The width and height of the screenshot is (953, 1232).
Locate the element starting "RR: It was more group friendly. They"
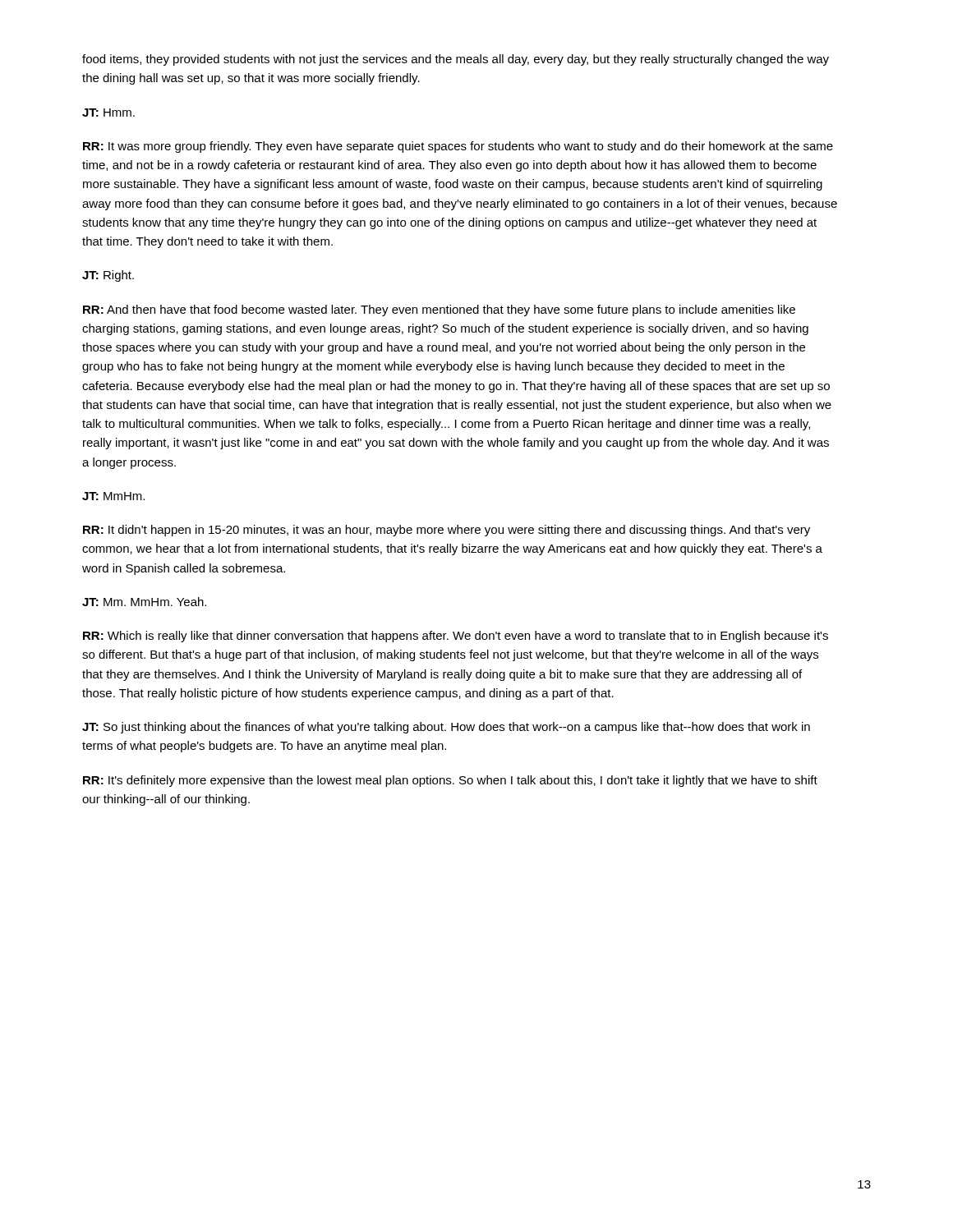(x=460, y=193)
